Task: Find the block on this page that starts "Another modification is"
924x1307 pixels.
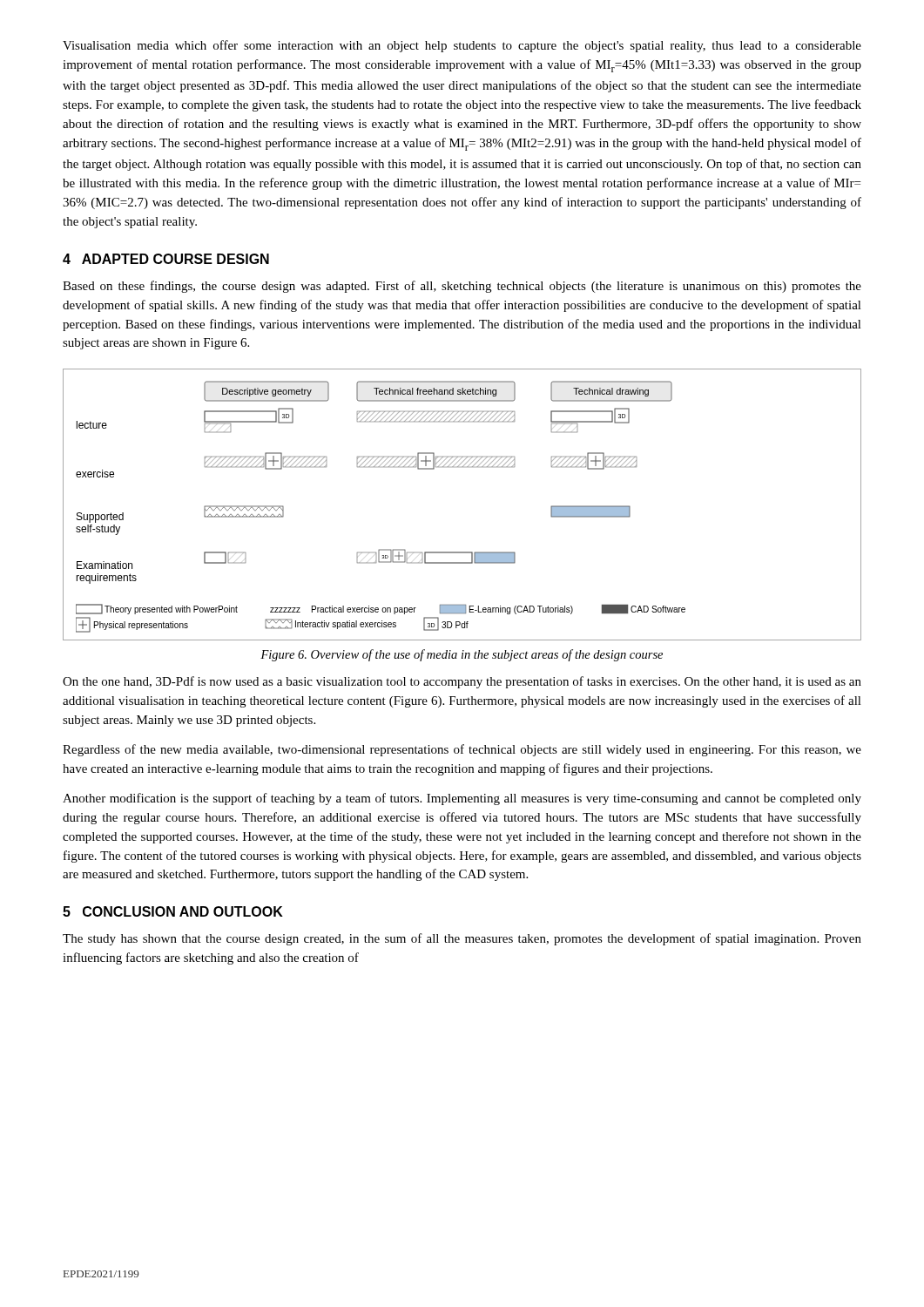Action: click(462, 836)
